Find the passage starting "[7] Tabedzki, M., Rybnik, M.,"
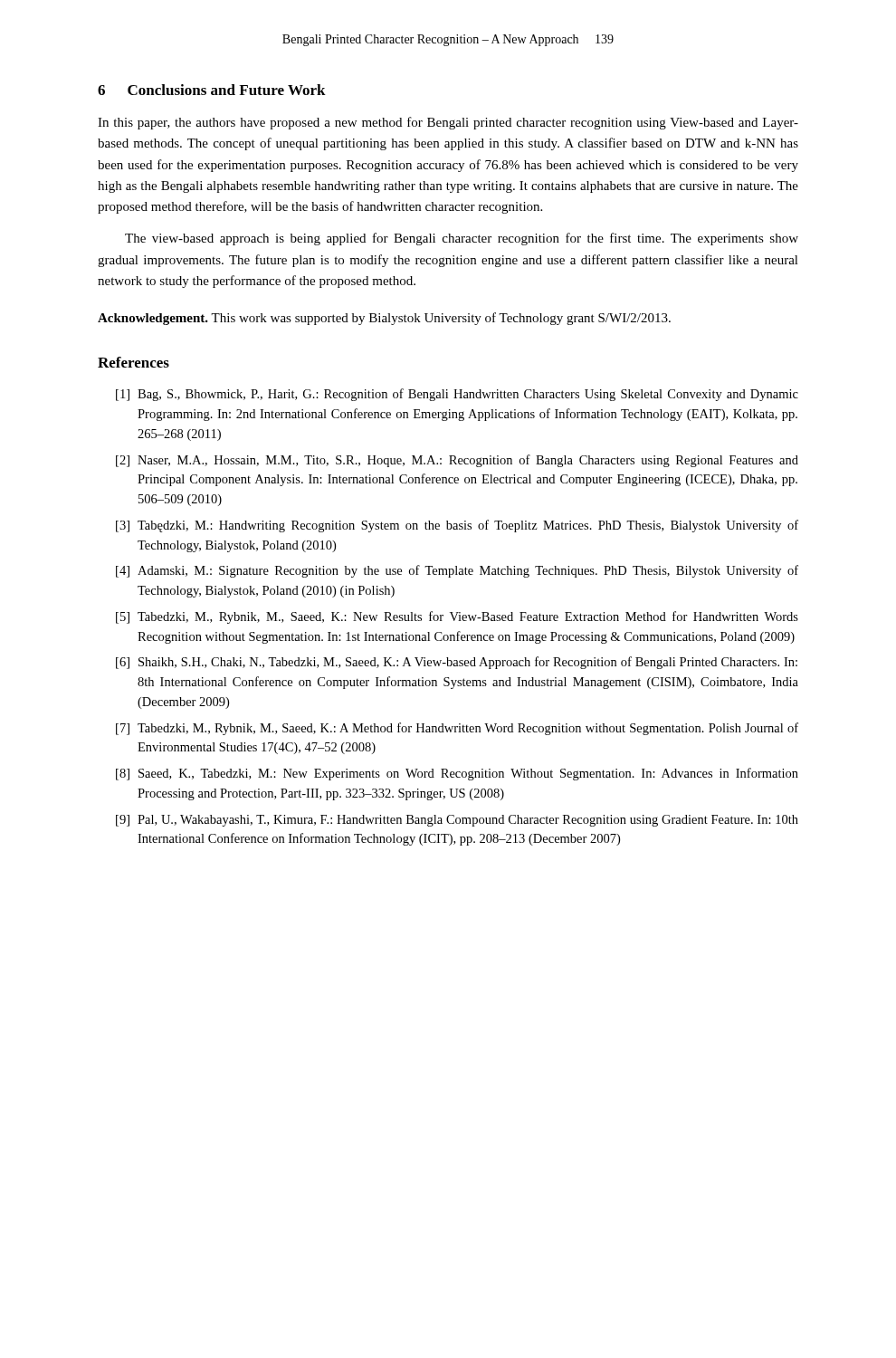Screen dimensions: 1358x896 point(448,738)
